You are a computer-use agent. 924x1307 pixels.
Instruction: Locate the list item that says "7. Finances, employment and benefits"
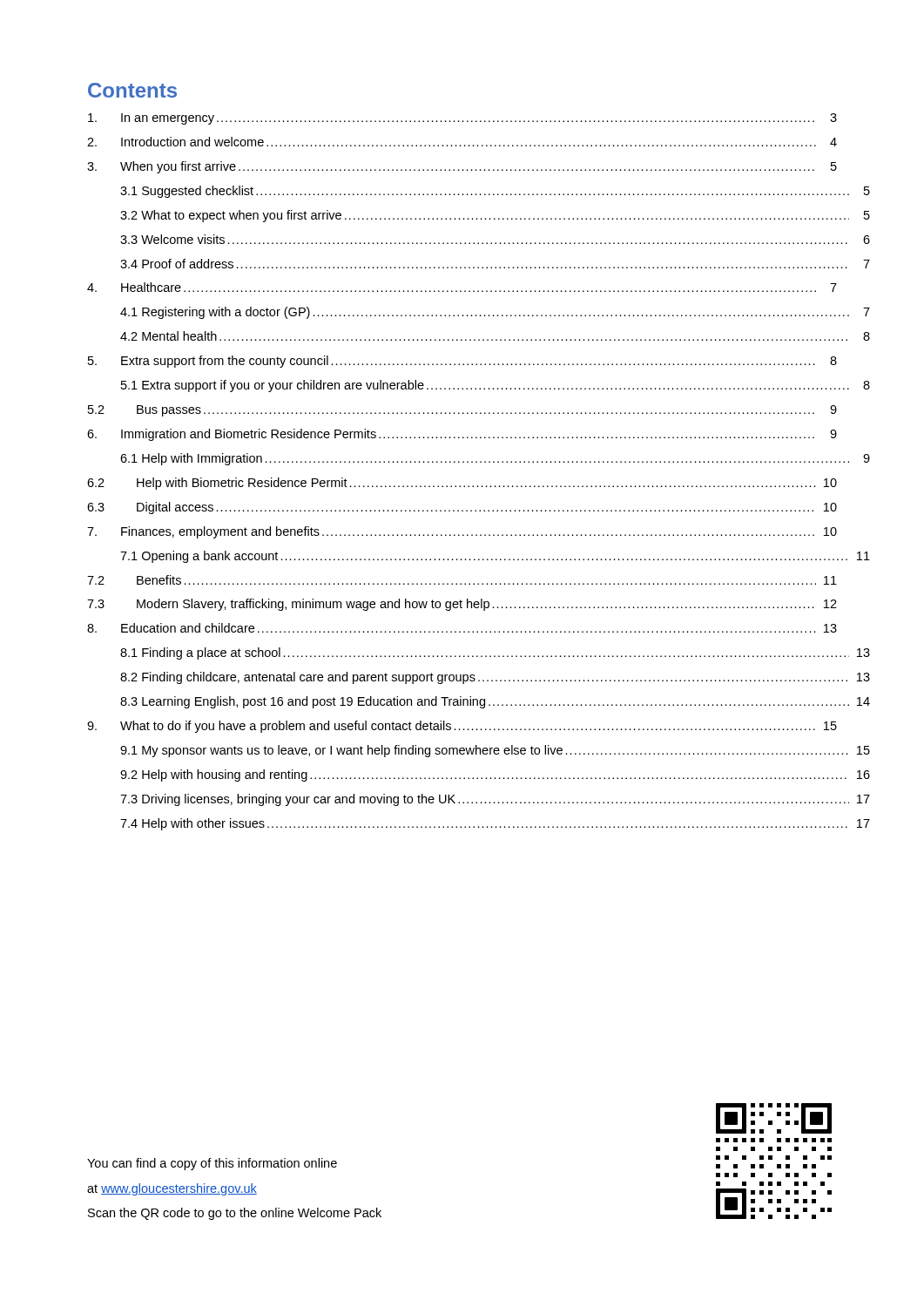(x=462, y=532)
